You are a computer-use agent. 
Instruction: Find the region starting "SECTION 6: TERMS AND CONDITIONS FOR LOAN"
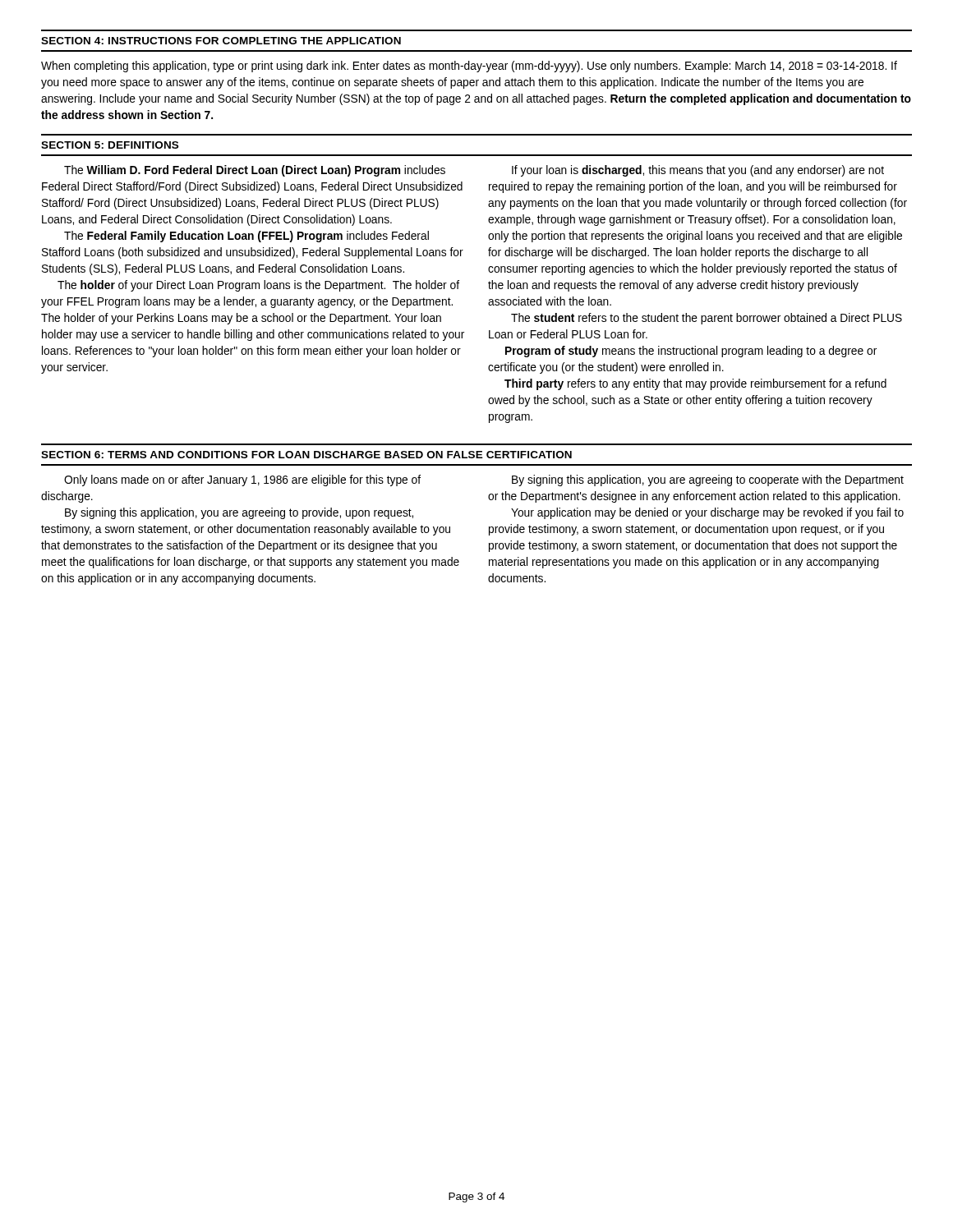pos(307,455)
